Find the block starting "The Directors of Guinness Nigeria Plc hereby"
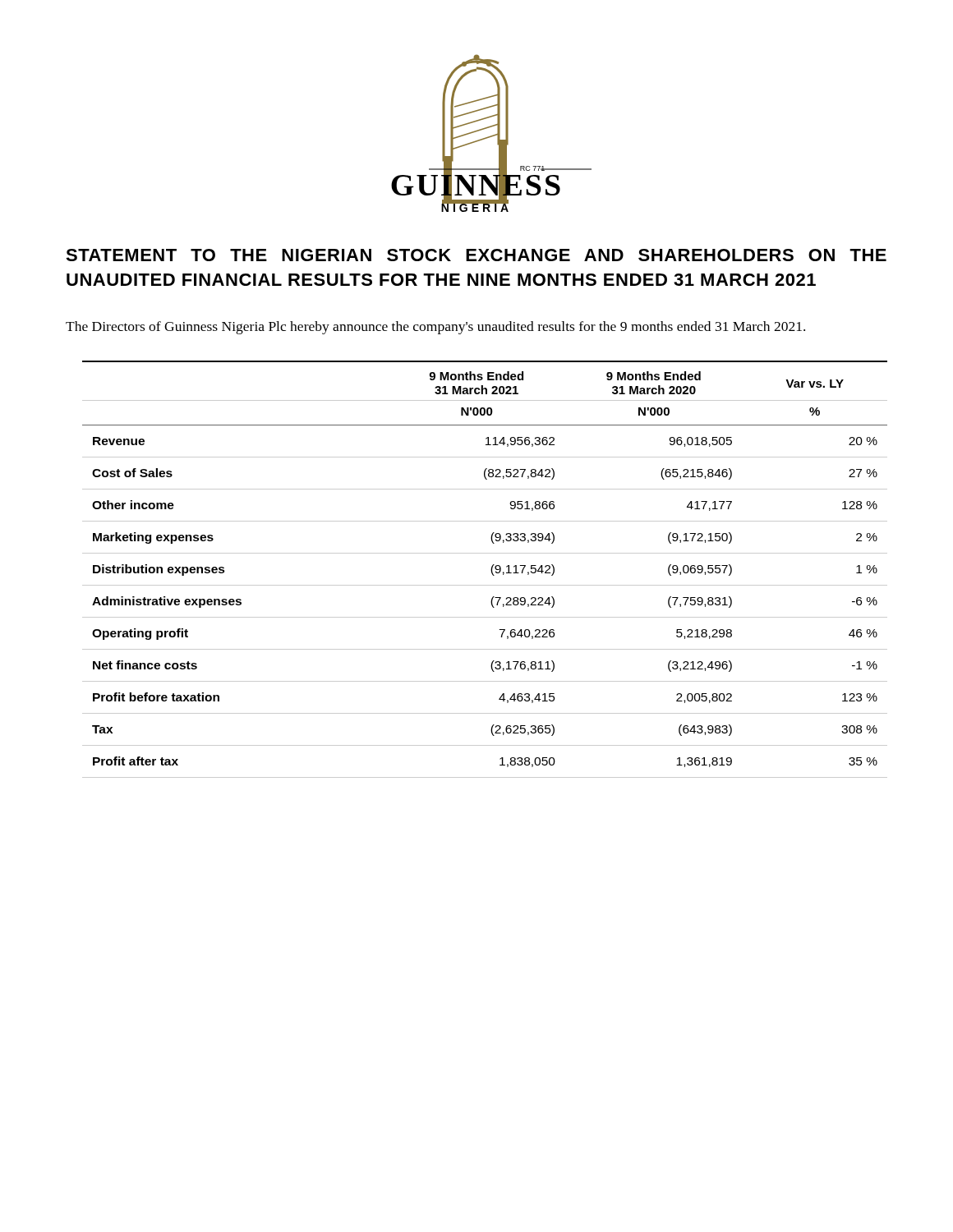The width and height of the screenshot is (953, 1232). 436,326
